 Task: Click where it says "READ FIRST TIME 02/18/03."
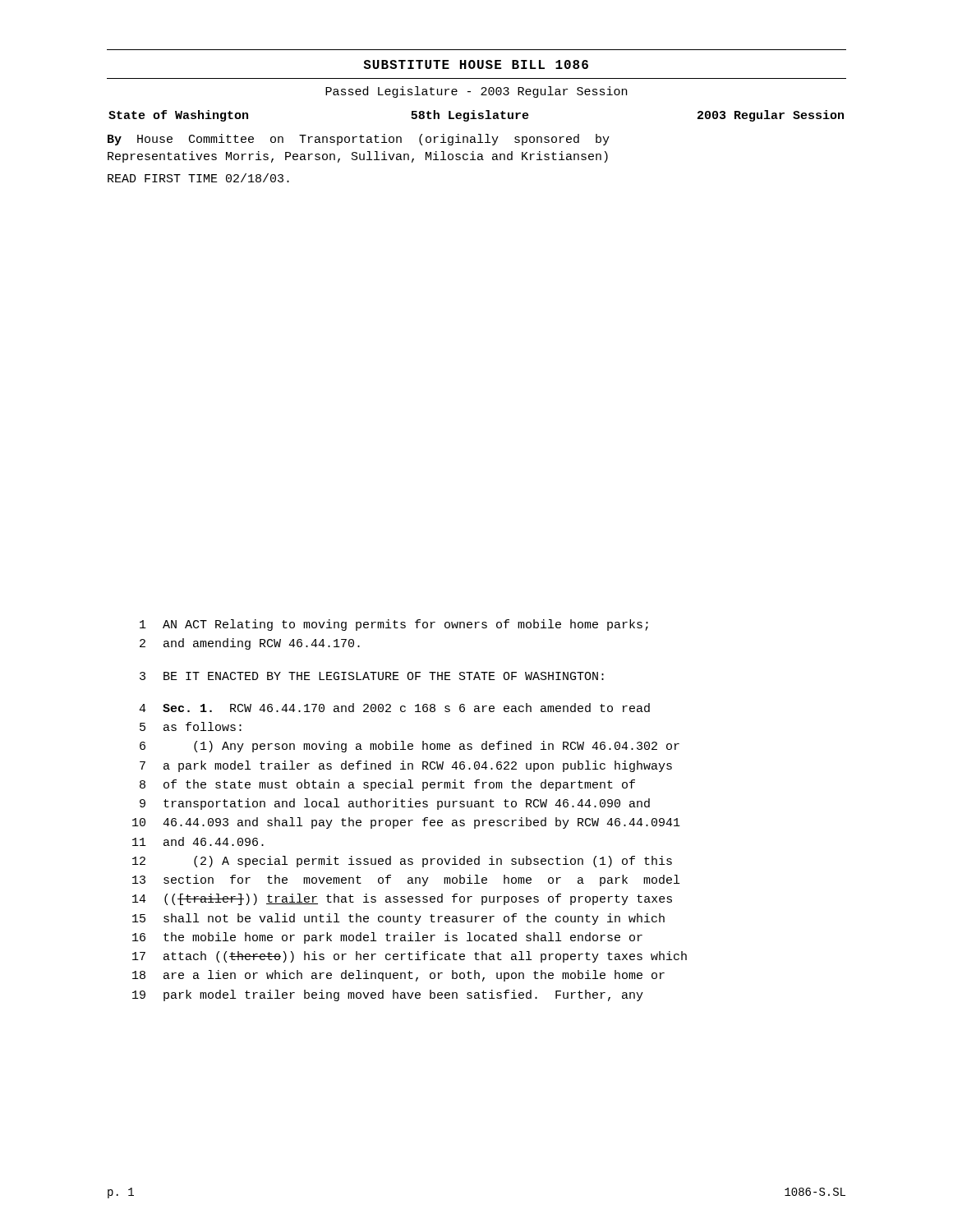tap(199, 179)
